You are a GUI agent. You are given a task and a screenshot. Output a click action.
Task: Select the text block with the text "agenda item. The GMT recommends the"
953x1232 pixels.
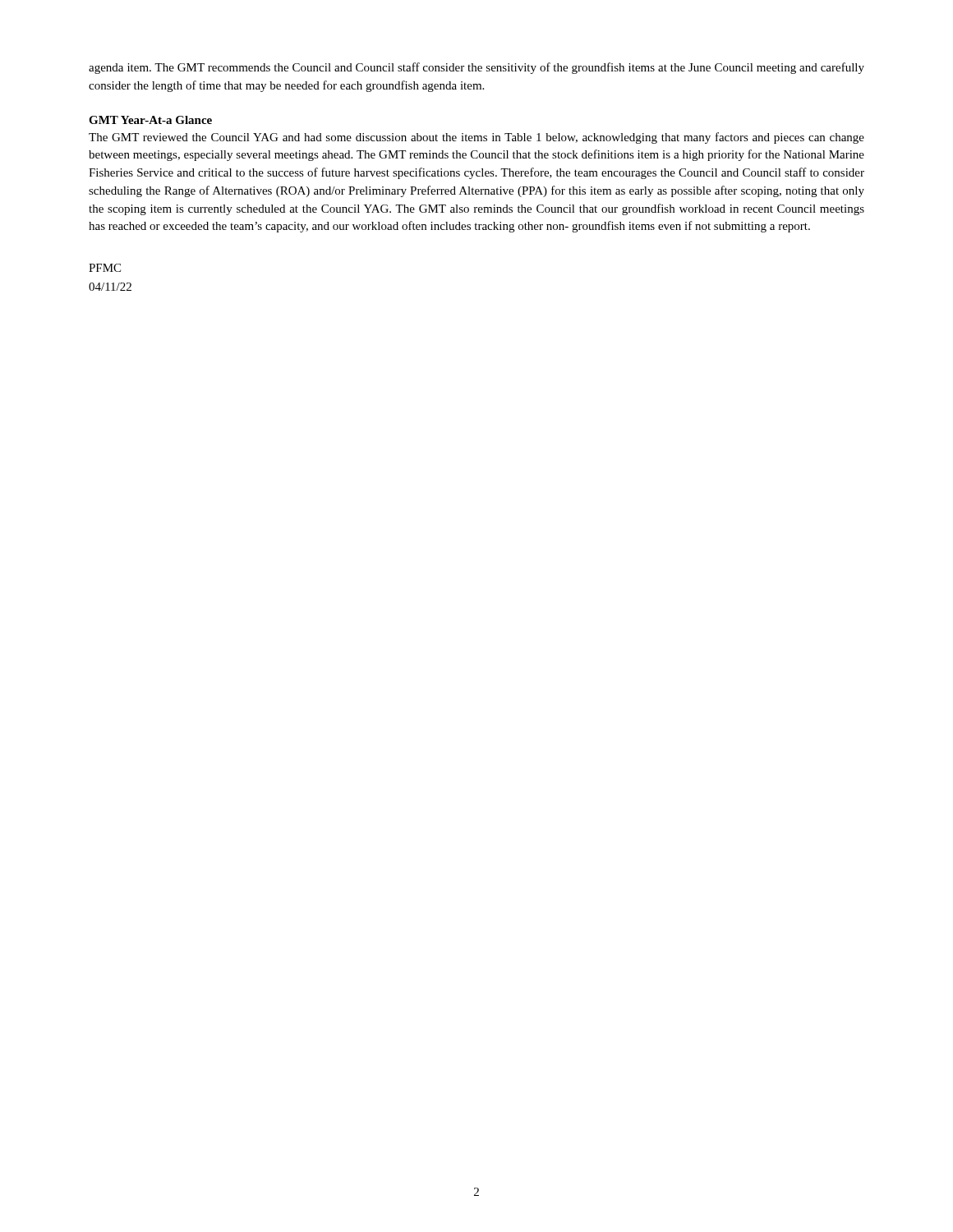tap(476, 76)
